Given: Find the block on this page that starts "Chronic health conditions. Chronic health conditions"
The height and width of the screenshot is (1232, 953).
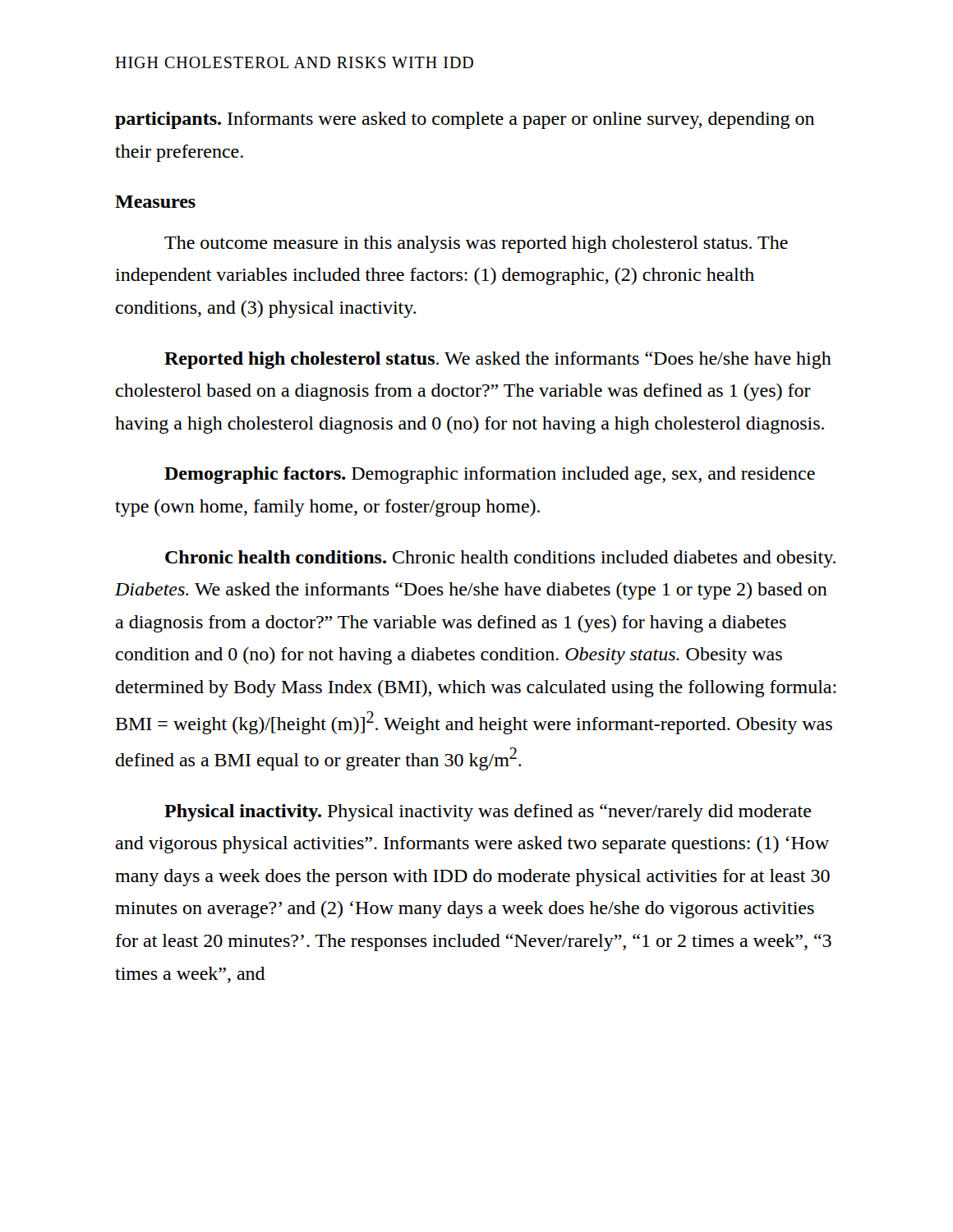Looking at the screenshot, I should point(476,658).
